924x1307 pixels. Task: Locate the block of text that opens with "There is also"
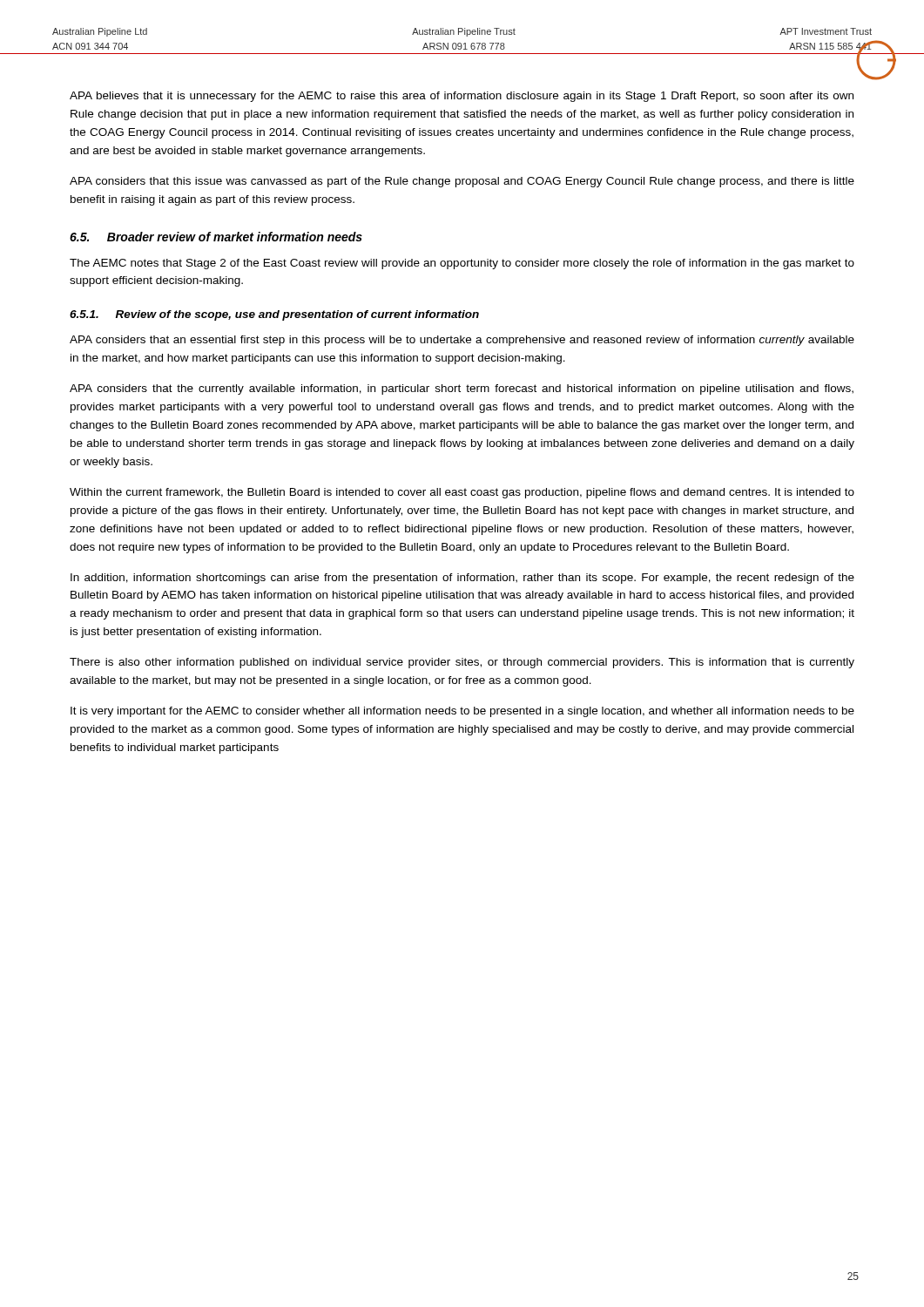click(462, 671)
